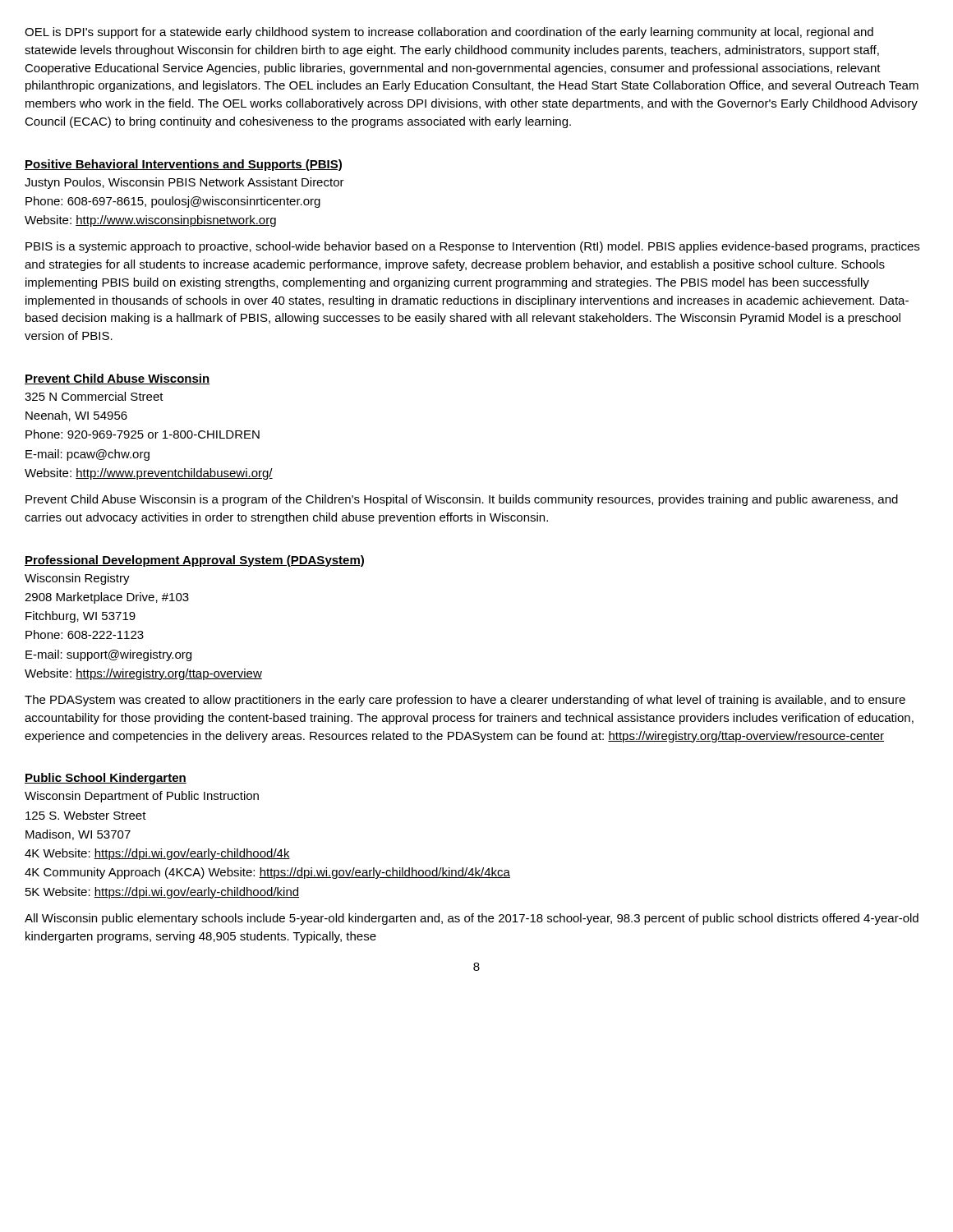
Task: Locate the text block with the text "325 N Commercial Street Neenah, WI"
Action: point(149,434)
